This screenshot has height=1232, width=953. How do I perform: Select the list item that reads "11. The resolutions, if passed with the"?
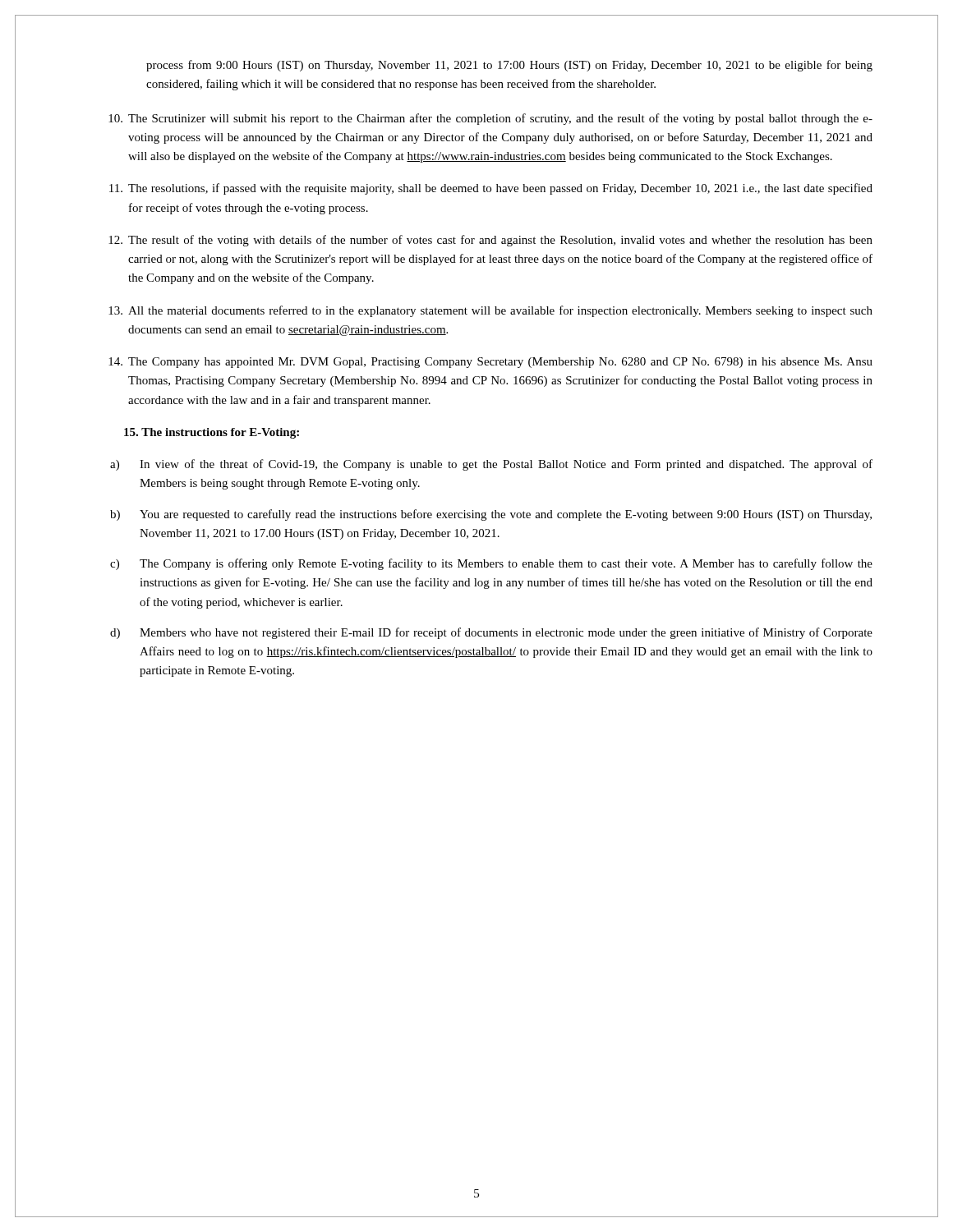point(476,198)
